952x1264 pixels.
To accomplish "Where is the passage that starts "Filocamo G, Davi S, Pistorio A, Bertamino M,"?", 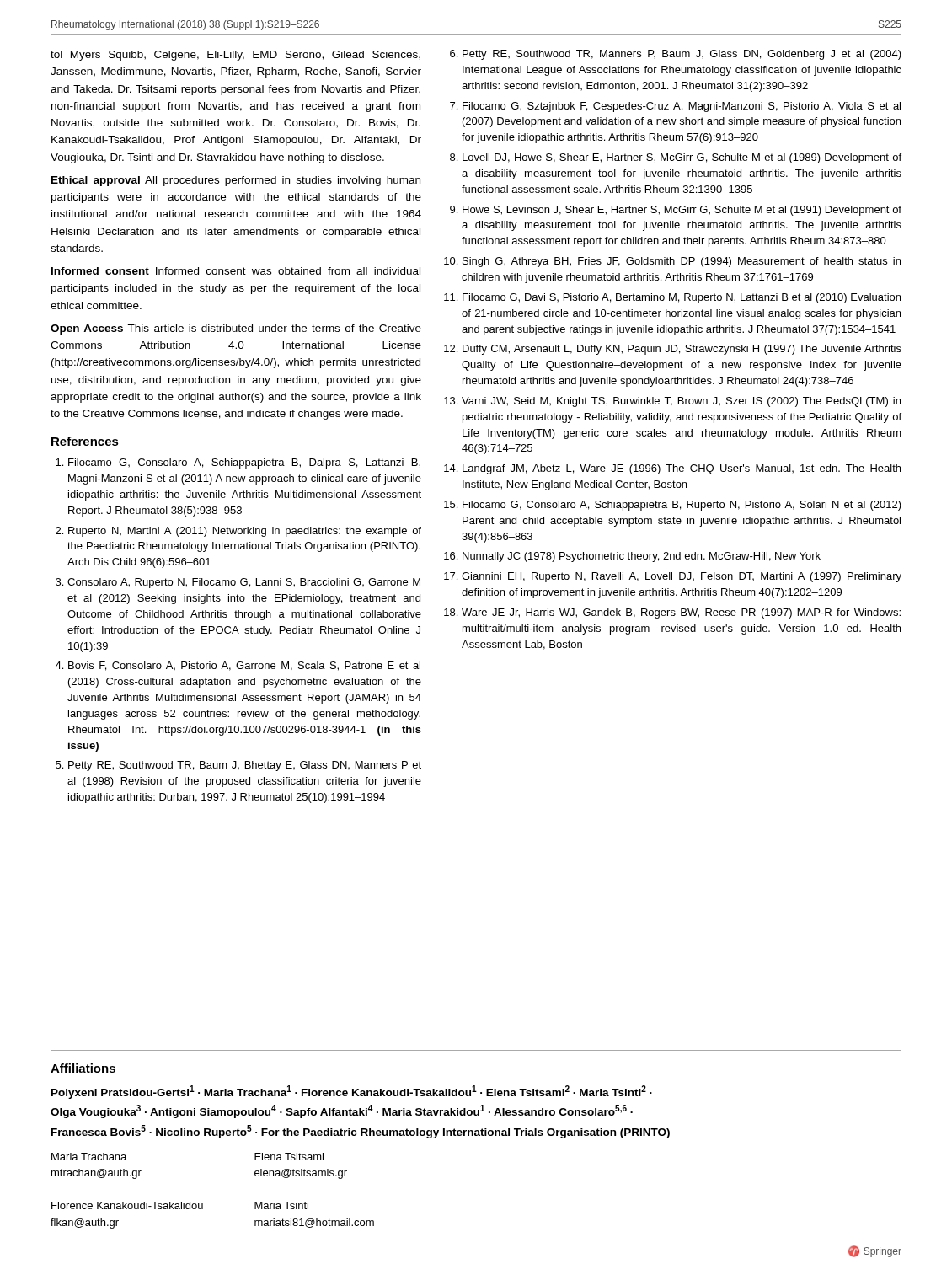I will coord(682,313).
